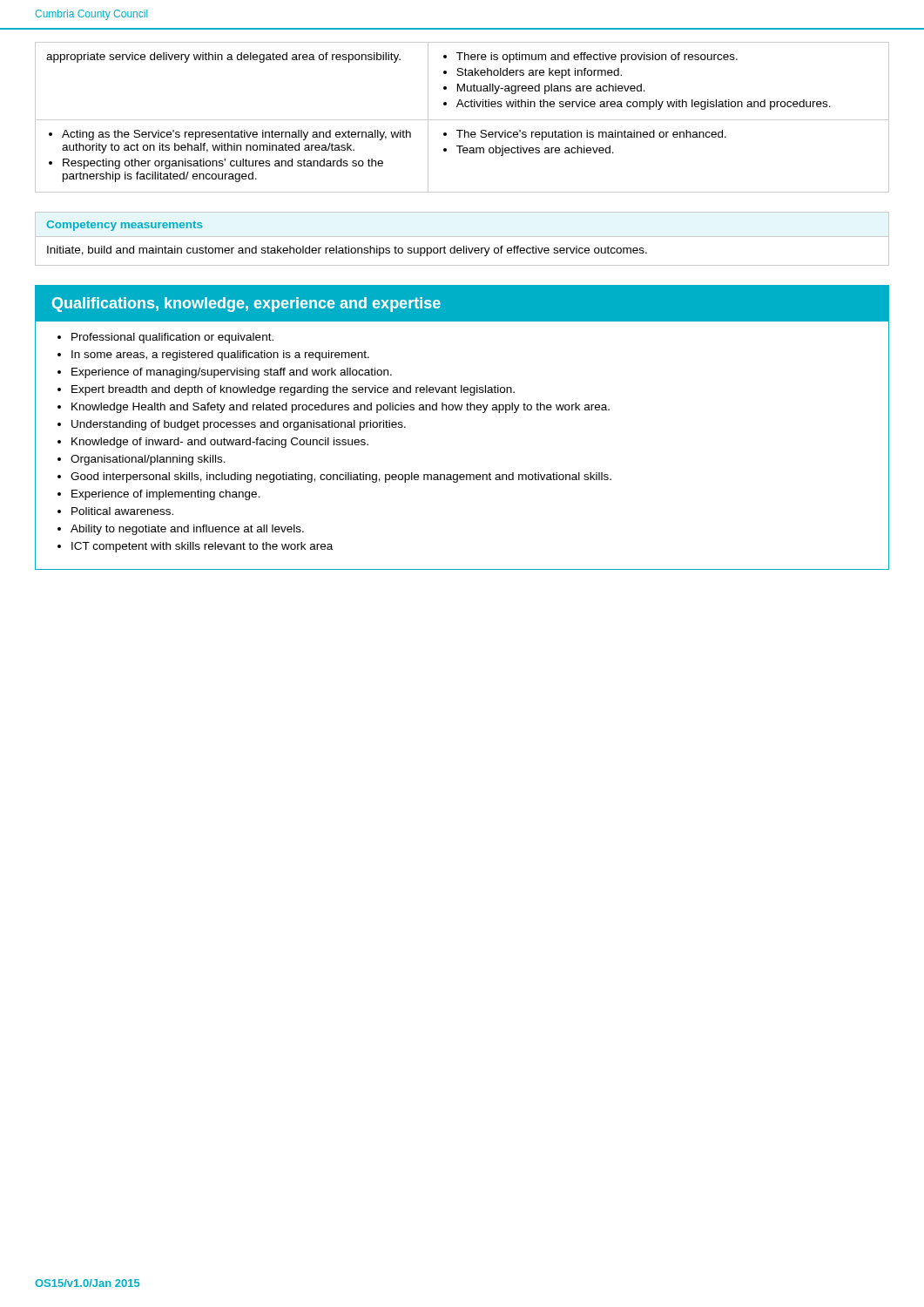Select the list item with the text "Political awareness."

(122, 511)
